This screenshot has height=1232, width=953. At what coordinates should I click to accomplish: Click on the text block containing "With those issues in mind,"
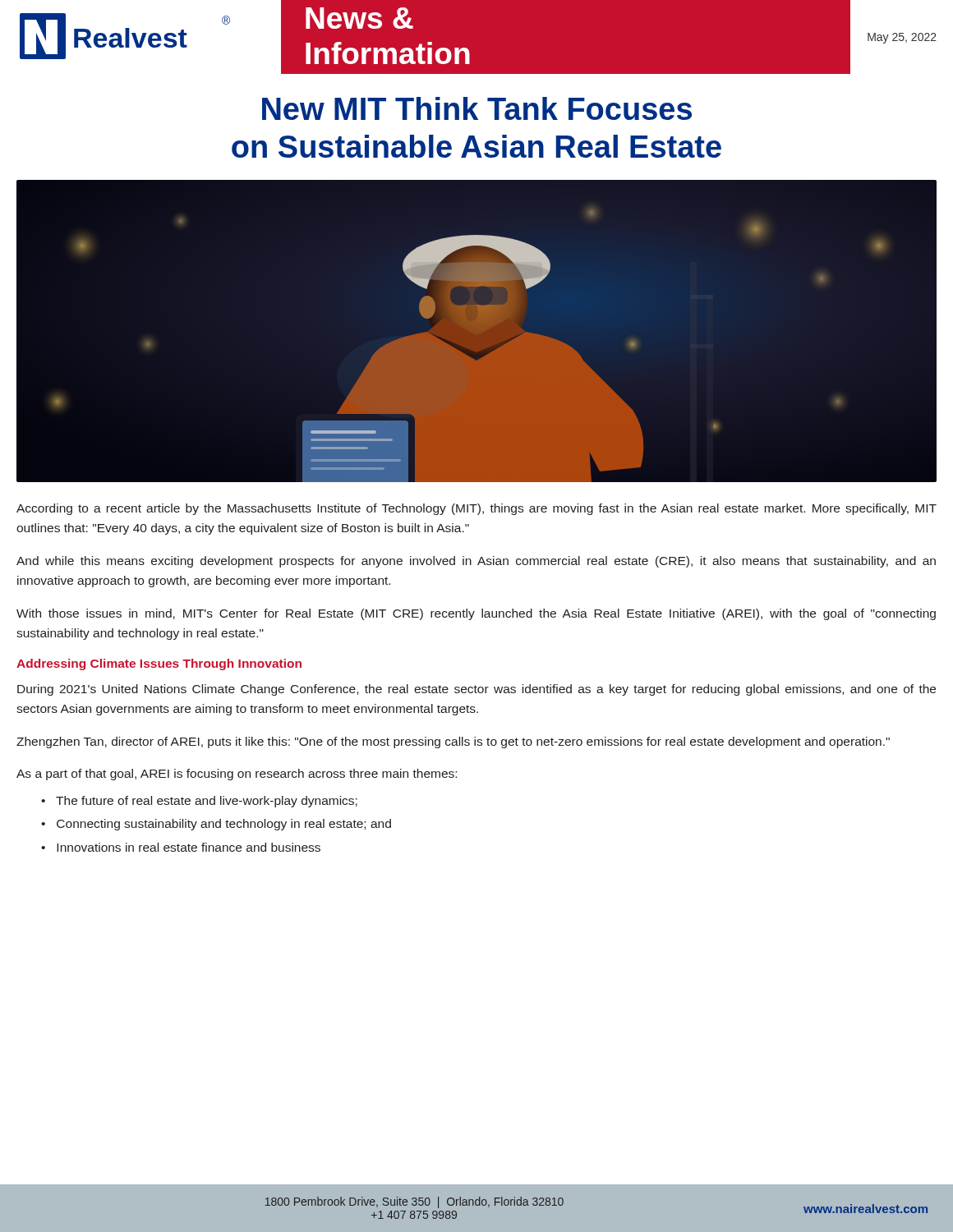[x=476, y=623]
